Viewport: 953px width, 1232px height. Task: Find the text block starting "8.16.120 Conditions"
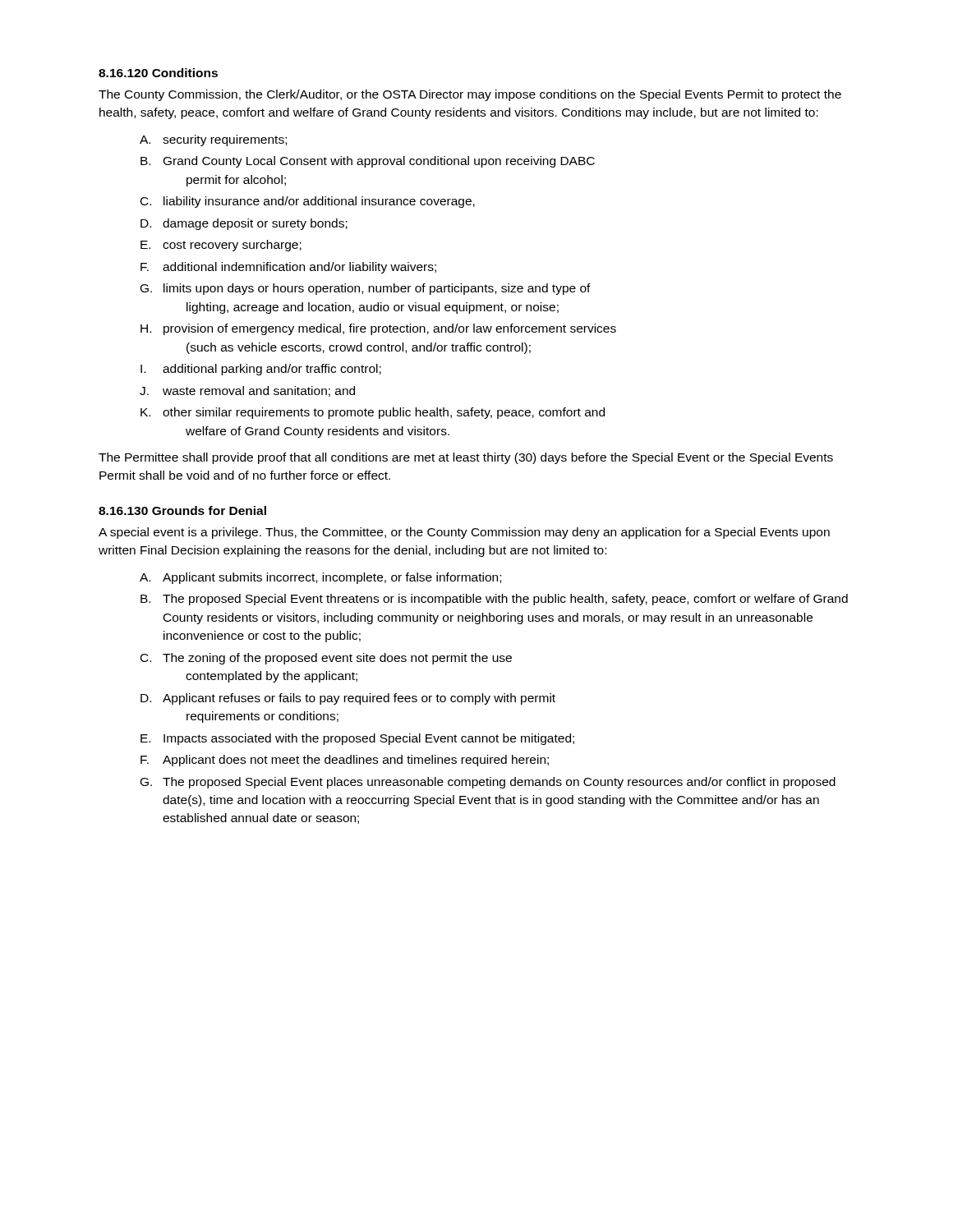pos(158,73)
